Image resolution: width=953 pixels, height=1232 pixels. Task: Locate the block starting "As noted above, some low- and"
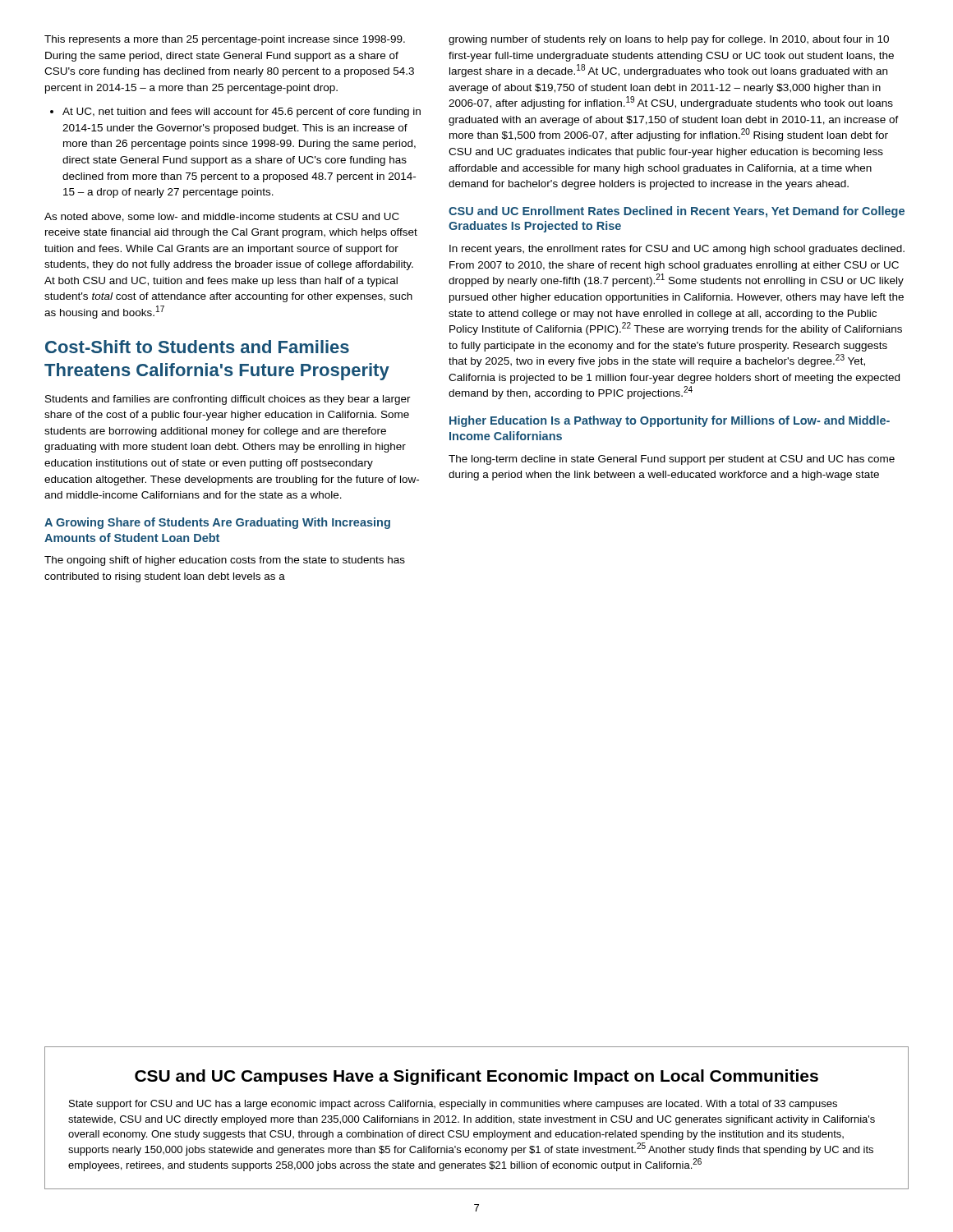[x=233, y=265]
